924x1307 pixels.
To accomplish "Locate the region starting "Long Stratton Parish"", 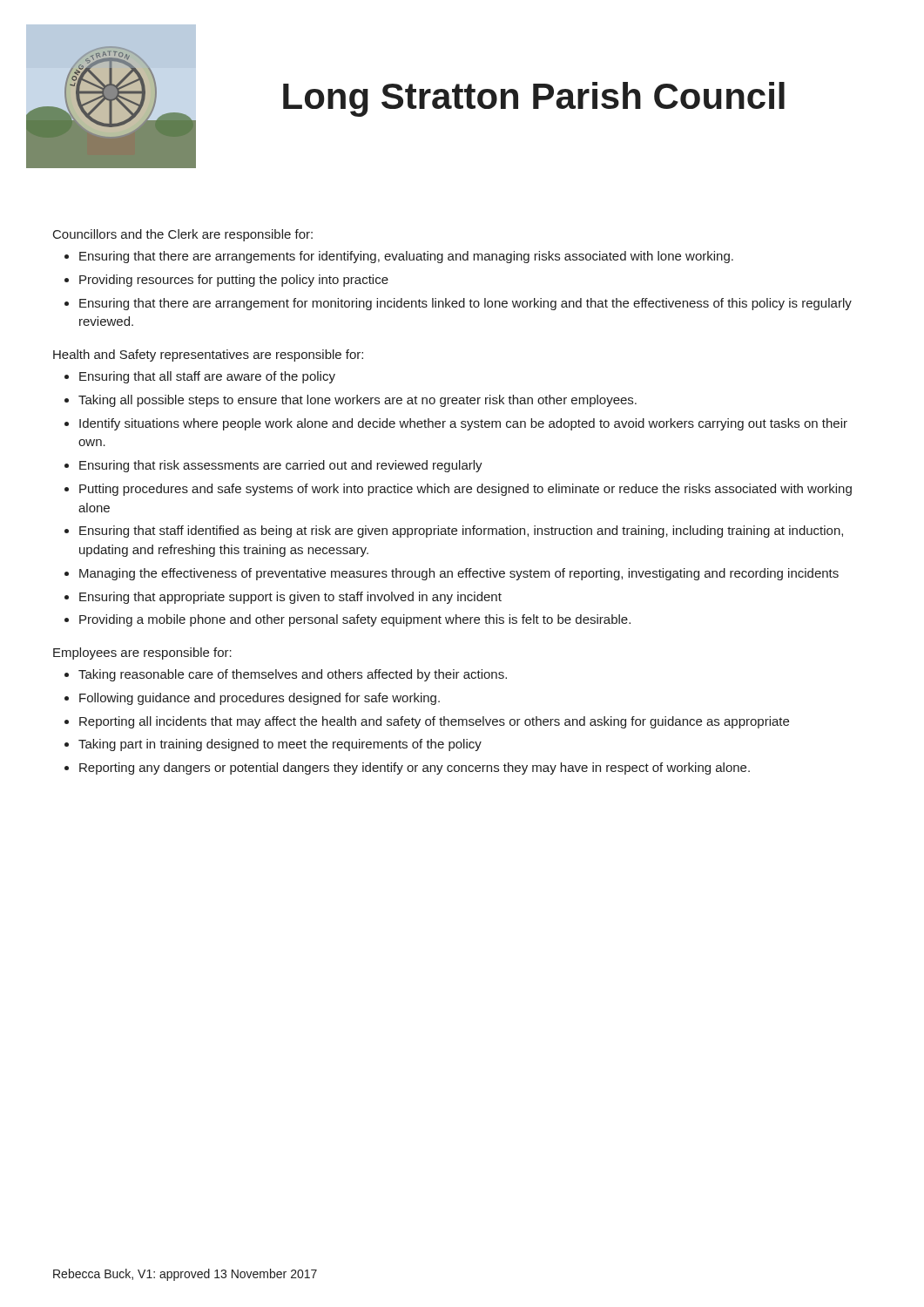I will click(x=534, y=96).
